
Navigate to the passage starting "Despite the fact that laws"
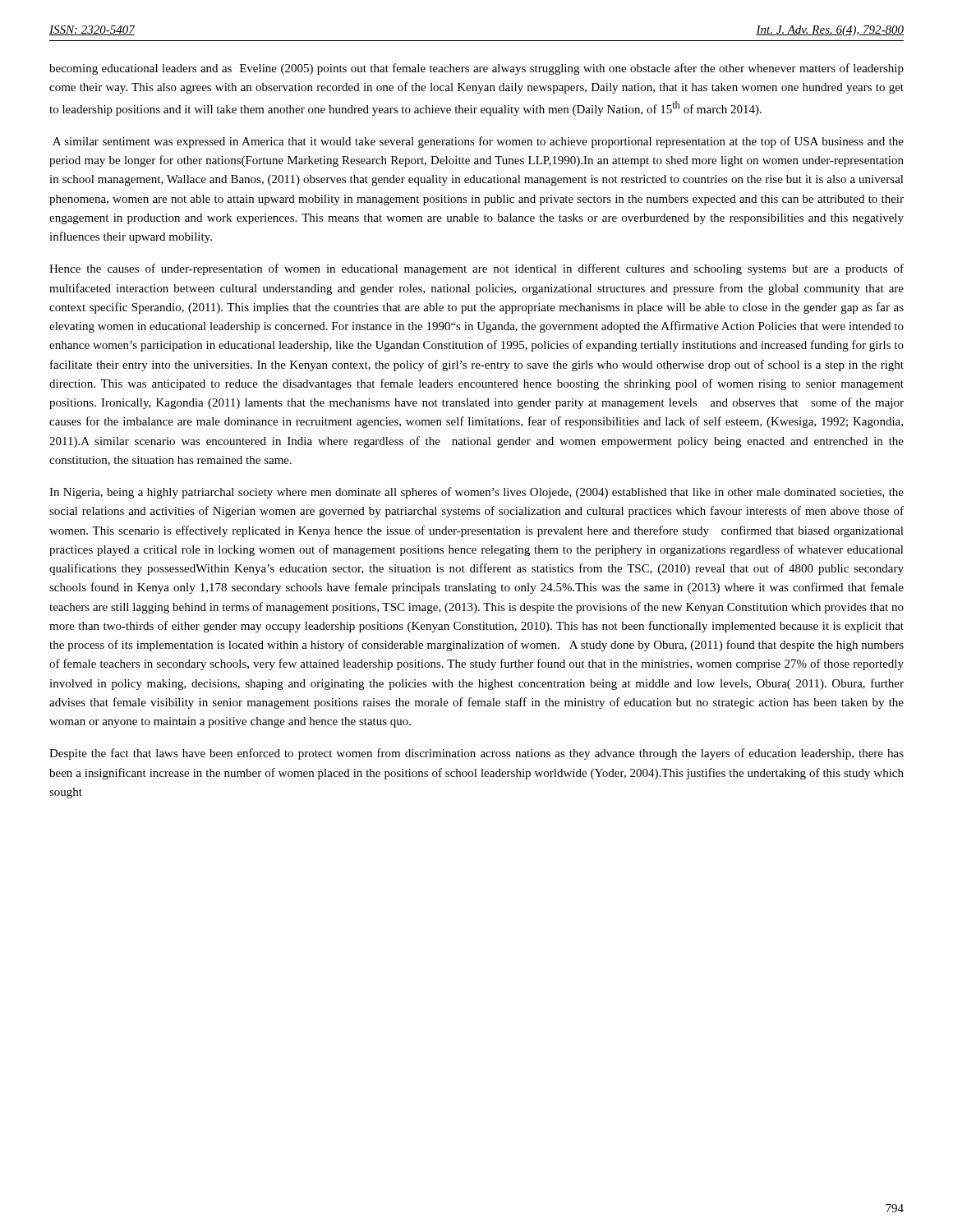(476, 772)
